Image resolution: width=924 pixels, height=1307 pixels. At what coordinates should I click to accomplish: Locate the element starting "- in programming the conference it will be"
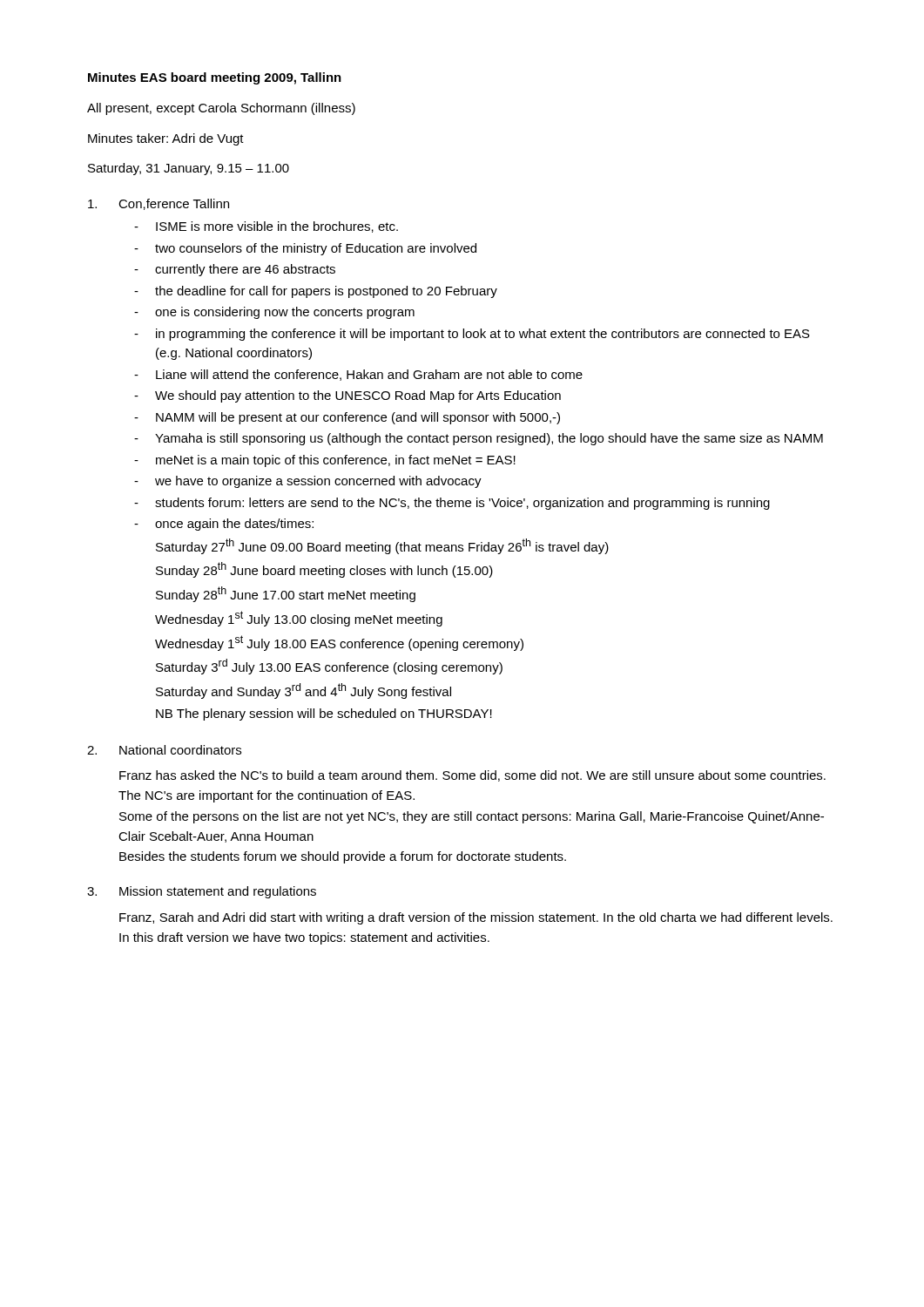pos(485,343)
